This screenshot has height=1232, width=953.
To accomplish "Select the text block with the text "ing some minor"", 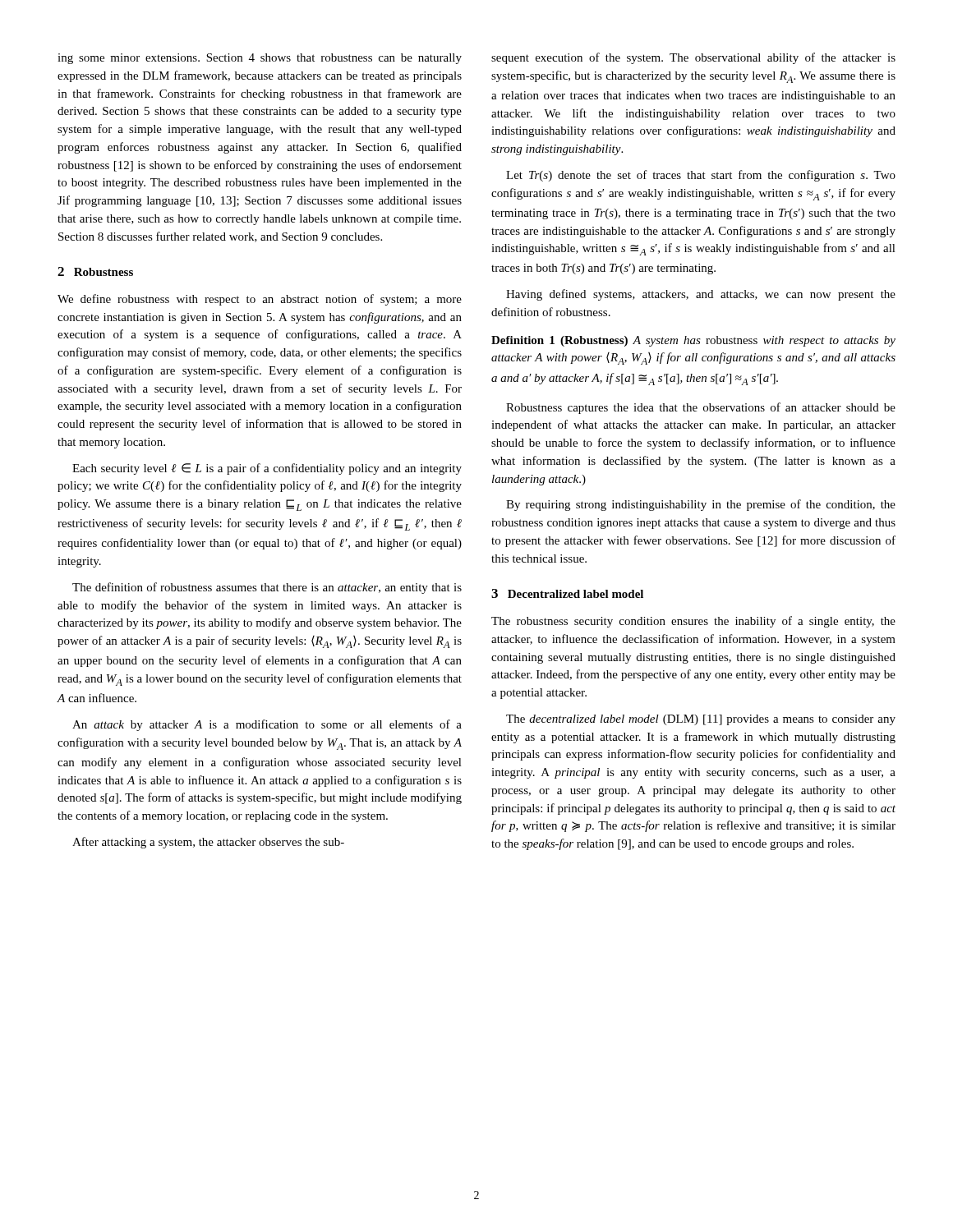I will point(260,148).
